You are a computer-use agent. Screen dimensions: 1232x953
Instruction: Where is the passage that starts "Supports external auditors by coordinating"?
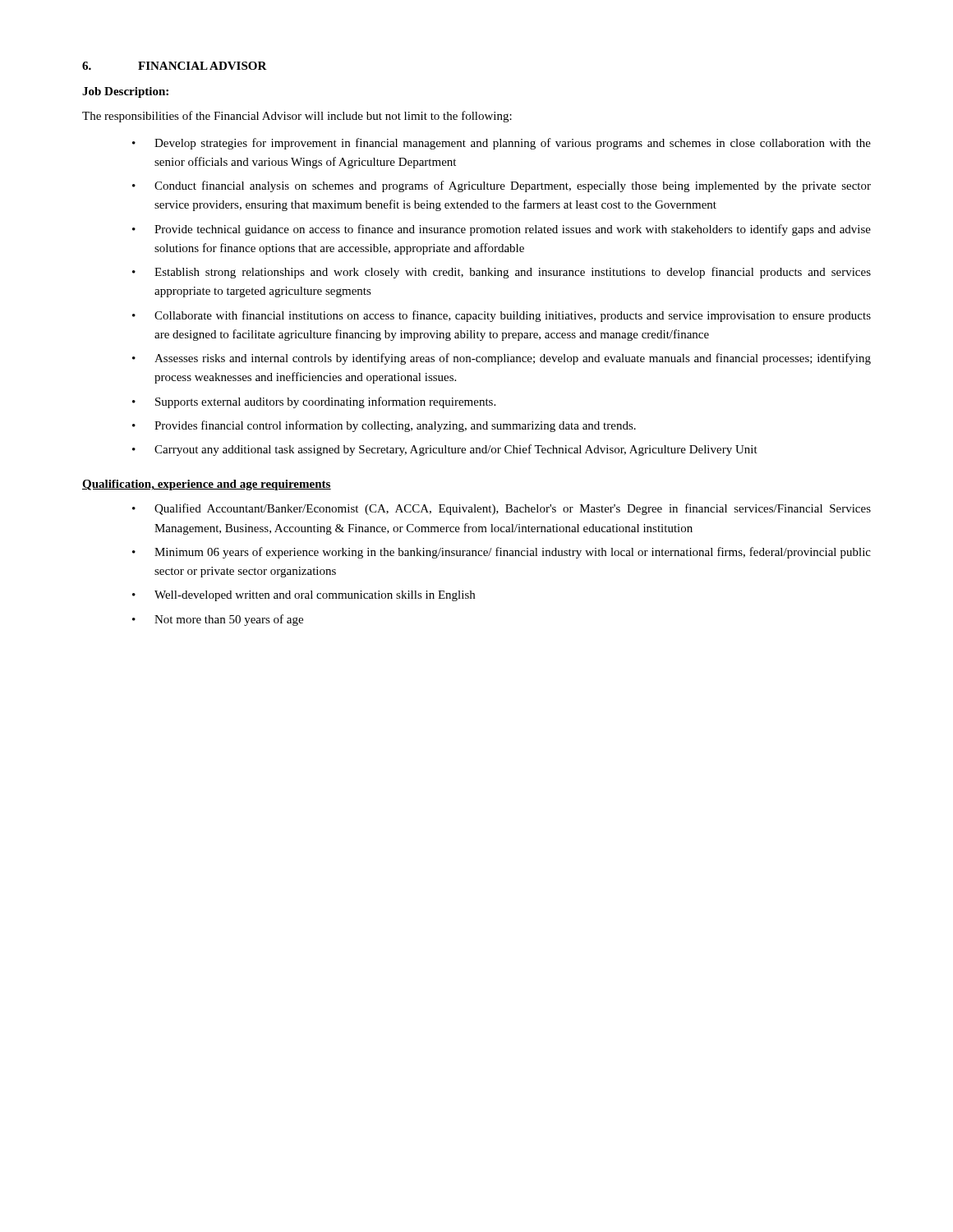[x=476, y=402]
